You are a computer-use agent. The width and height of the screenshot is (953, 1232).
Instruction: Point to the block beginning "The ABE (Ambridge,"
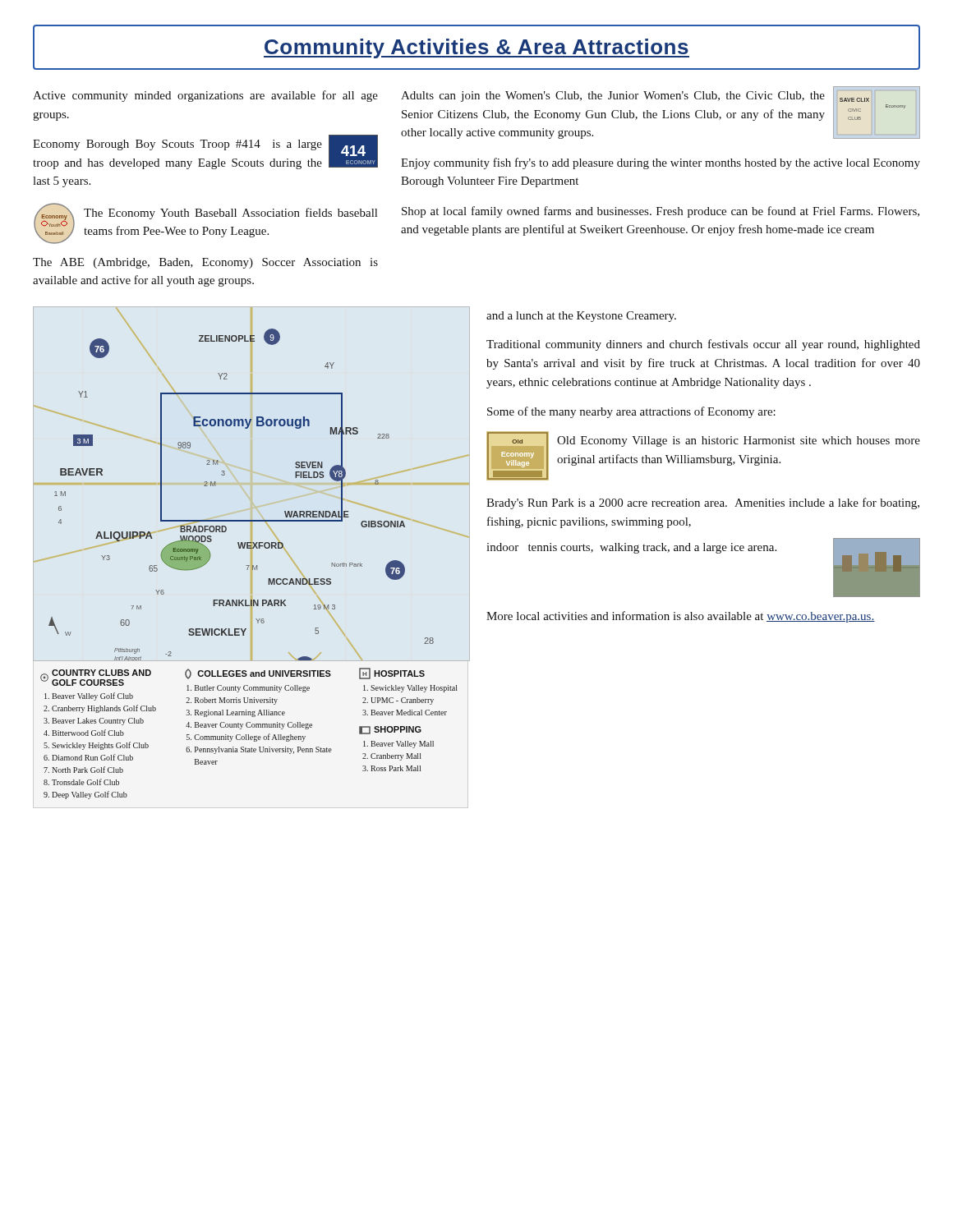[205, 271]
